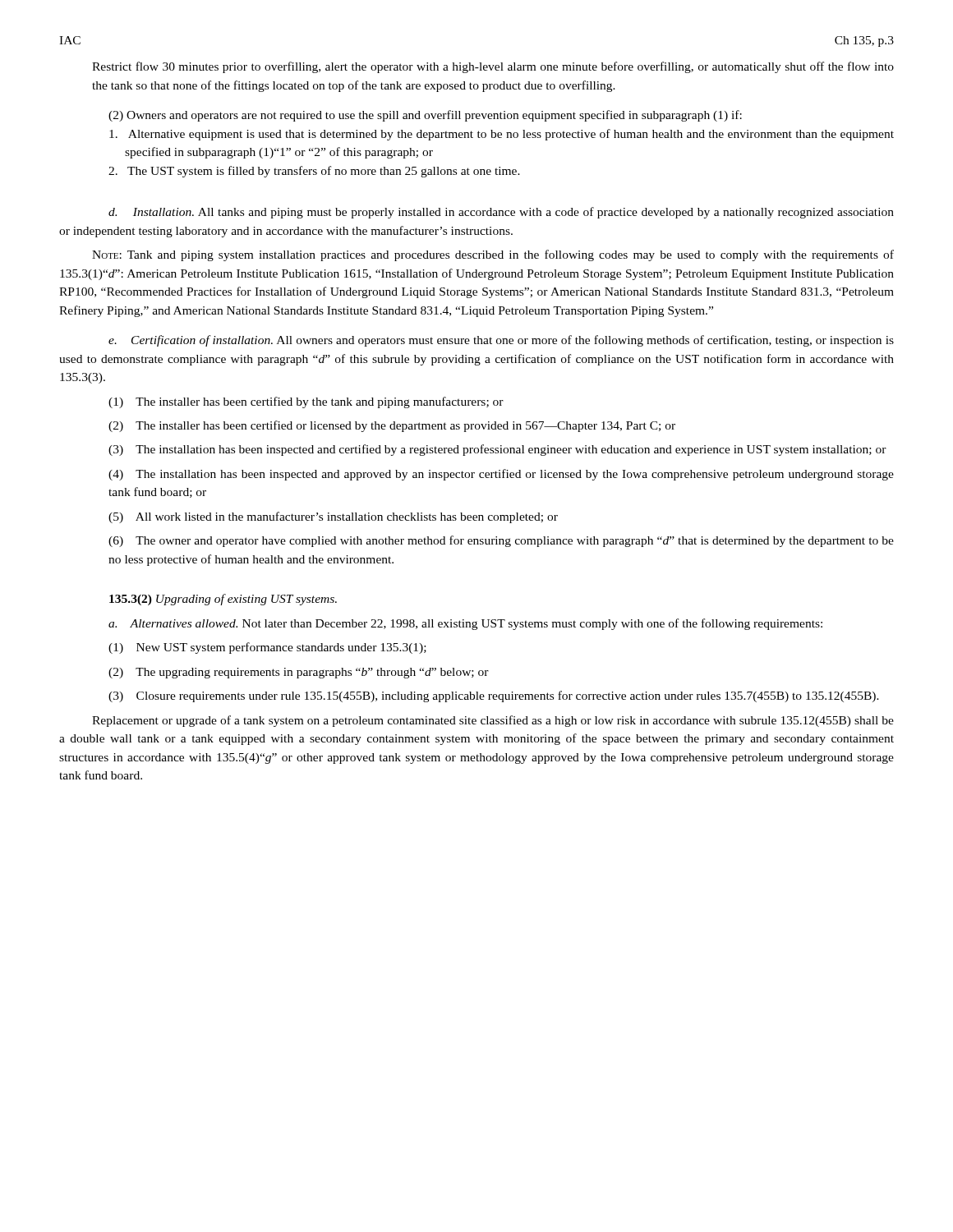
Task: Find the region starting "d. Installation. All tanks and piping must be"
Action: point(476,222)
